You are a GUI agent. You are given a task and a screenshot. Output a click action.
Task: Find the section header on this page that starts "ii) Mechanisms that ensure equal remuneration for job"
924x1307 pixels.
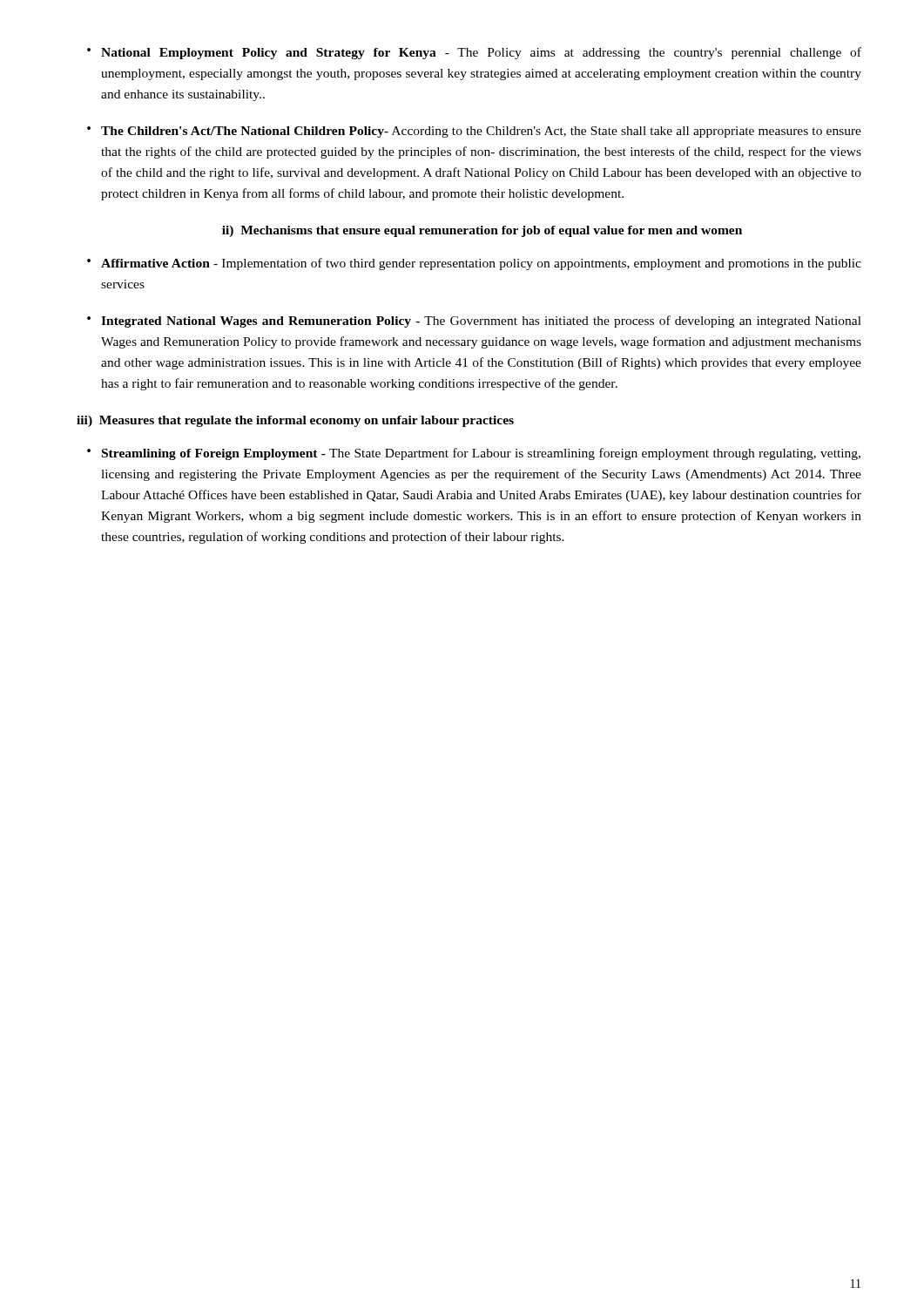482,230
